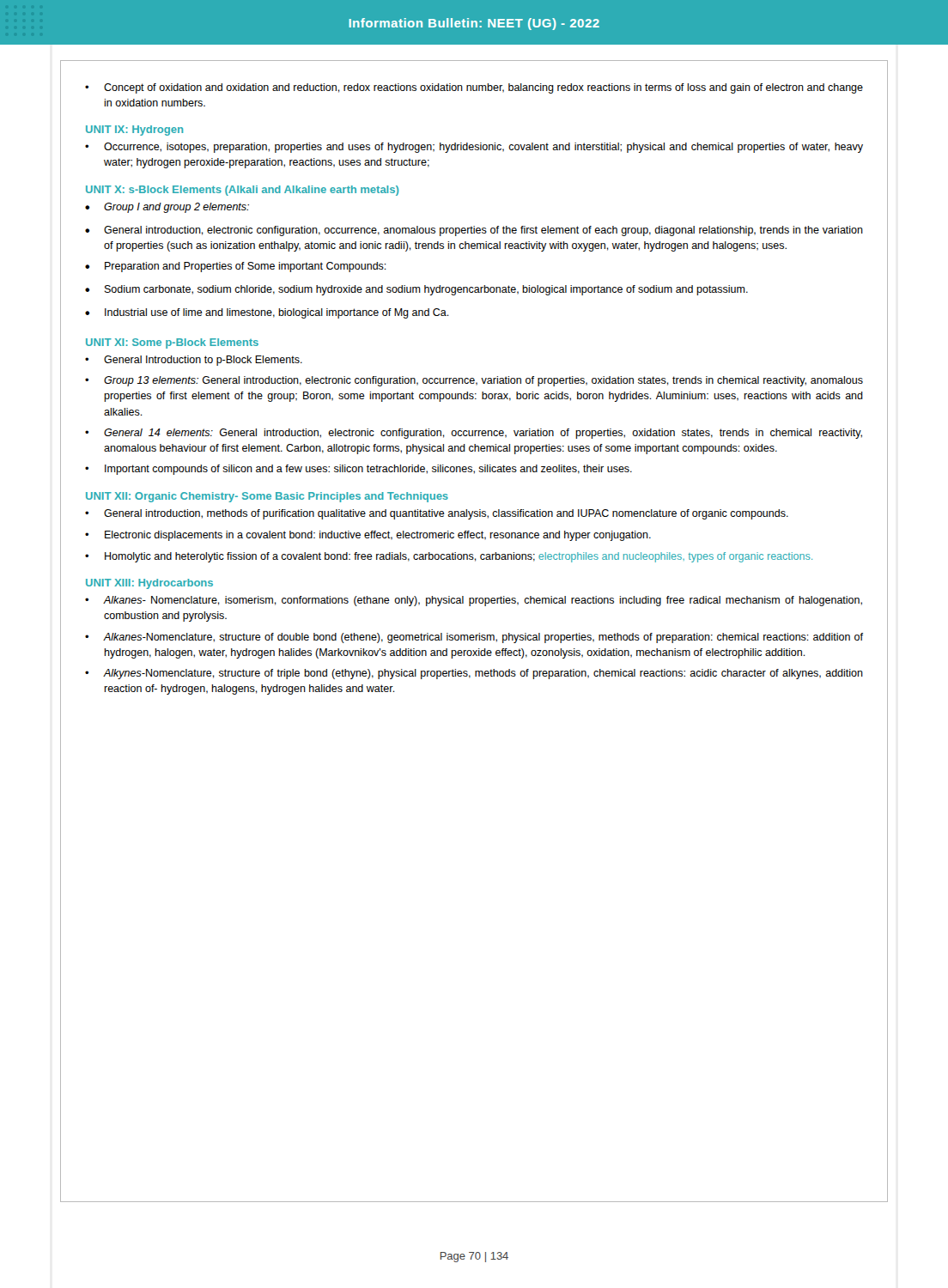This screenshot has height=1288, width=948.
Task: Locate the list item that says "• Concept of oxidation and"
Action: pyautogui.click(x=474, y=95)
